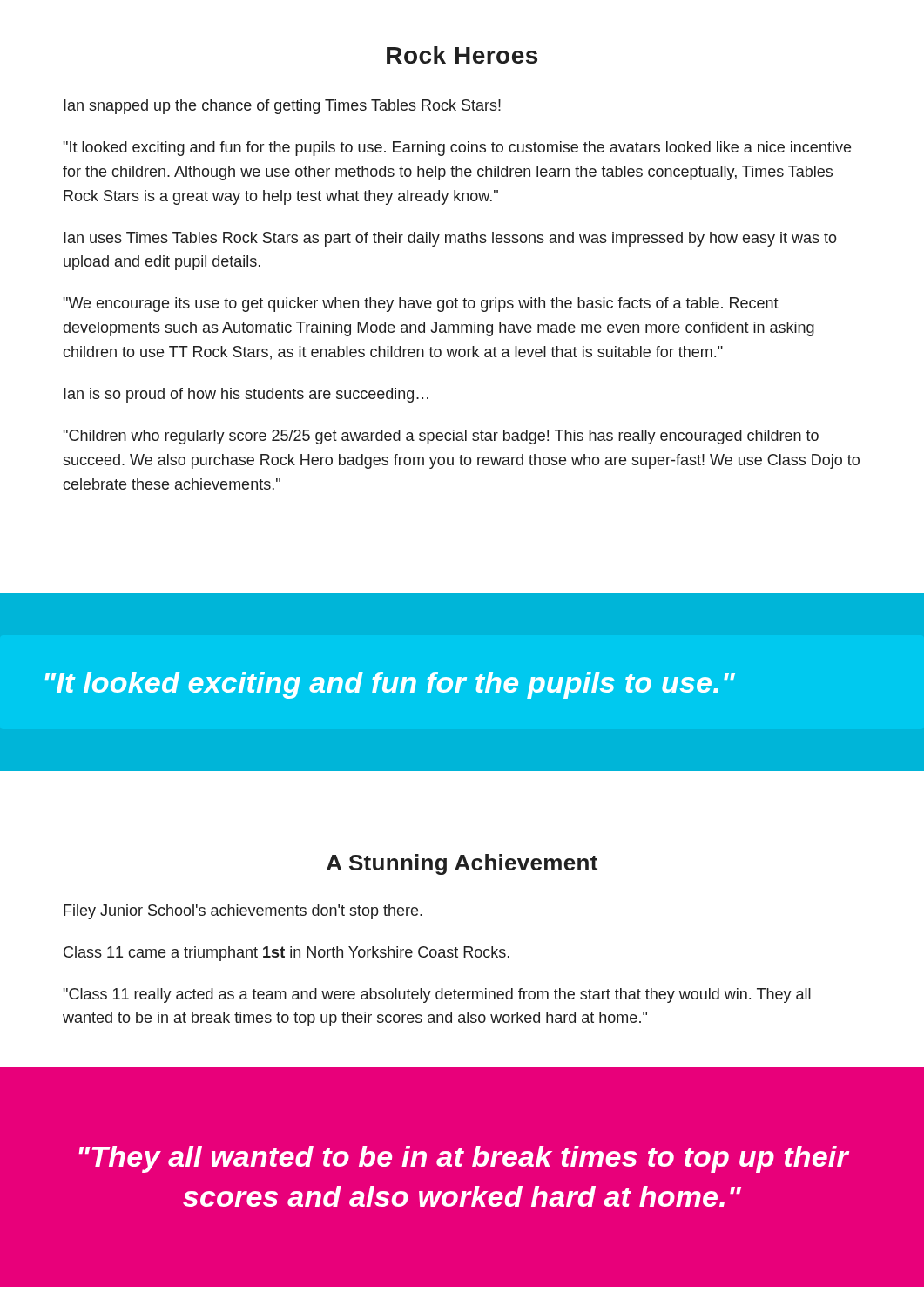
Task: Point to the block beginning "Filey Junior School's achievements don't"
Action: point(243,910)
